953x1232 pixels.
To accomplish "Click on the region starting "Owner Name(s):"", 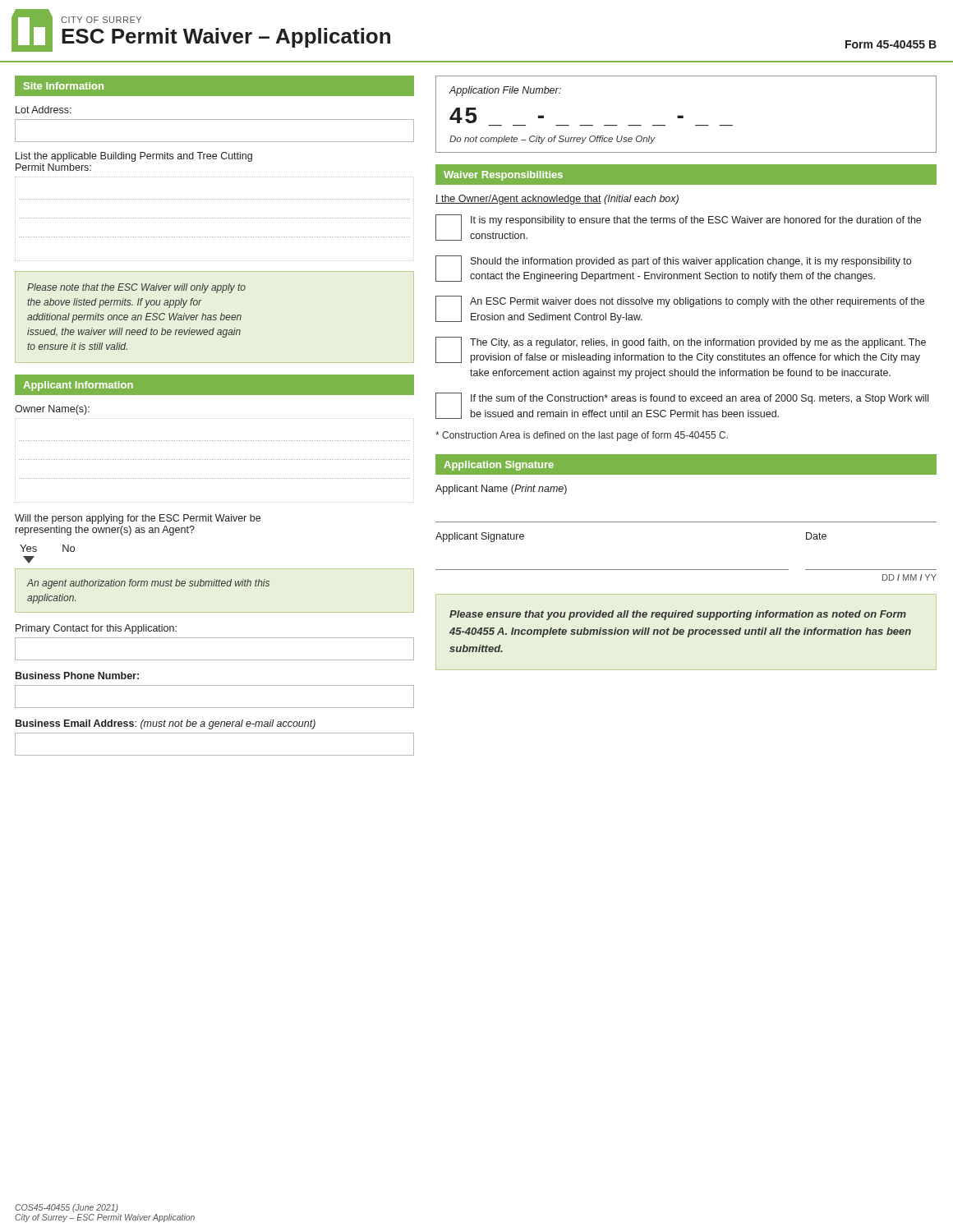I will coord(52,409).
